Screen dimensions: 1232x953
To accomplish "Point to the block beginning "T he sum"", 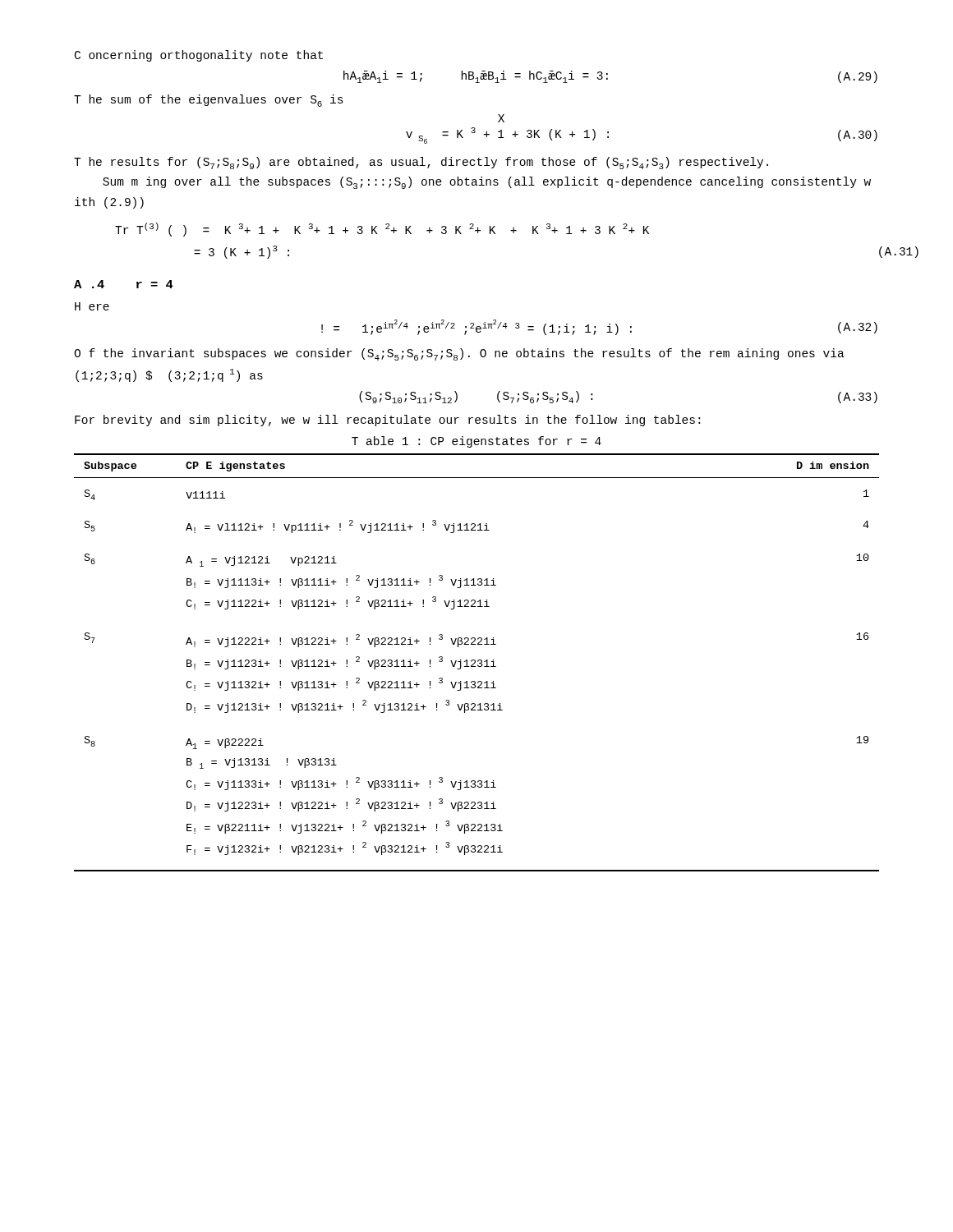I will (x=209, y=101).
